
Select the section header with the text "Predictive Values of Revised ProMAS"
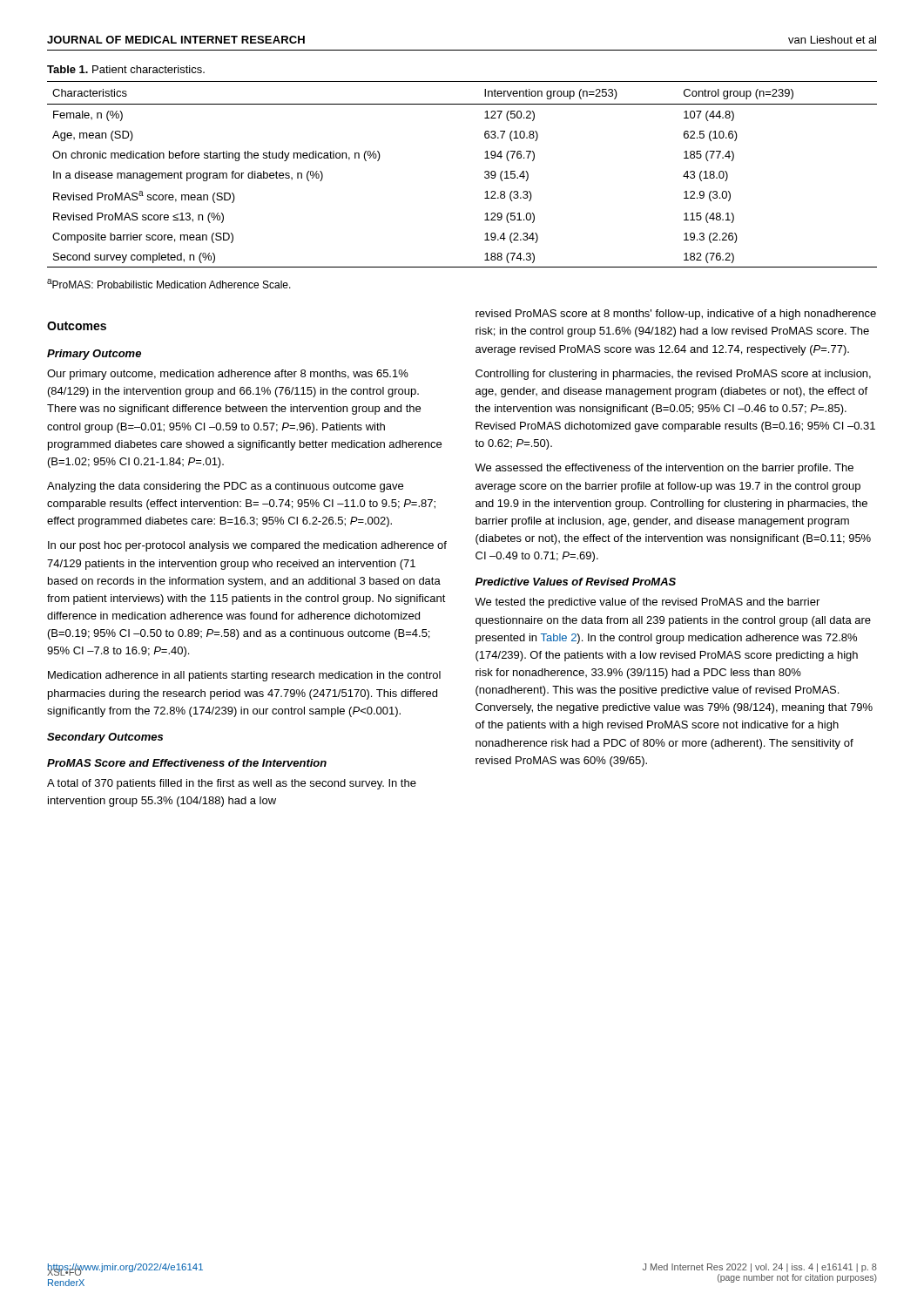point(576,582)
